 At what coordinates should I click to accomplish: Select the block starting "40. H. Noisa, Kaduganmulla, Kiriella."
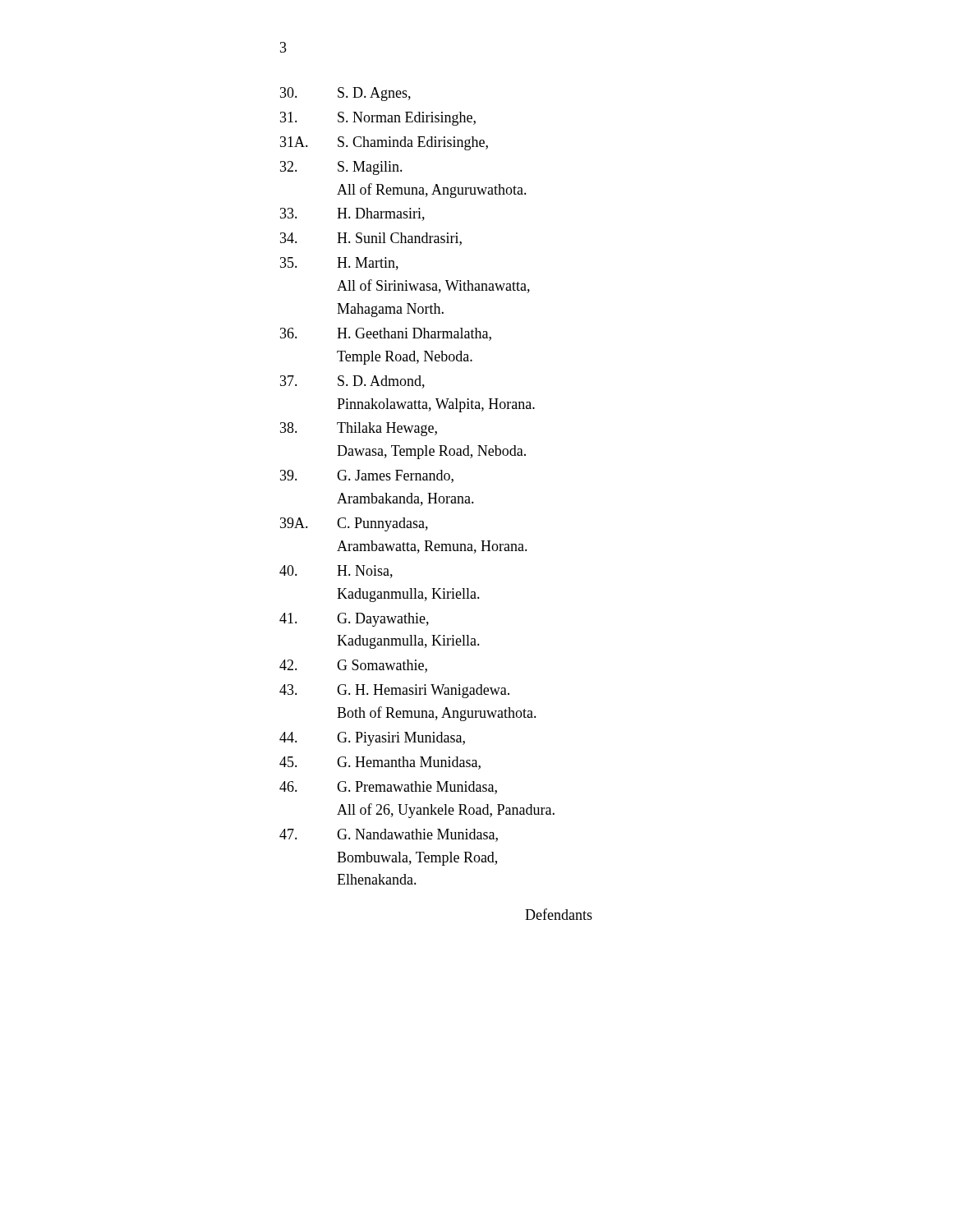point(336,572)
